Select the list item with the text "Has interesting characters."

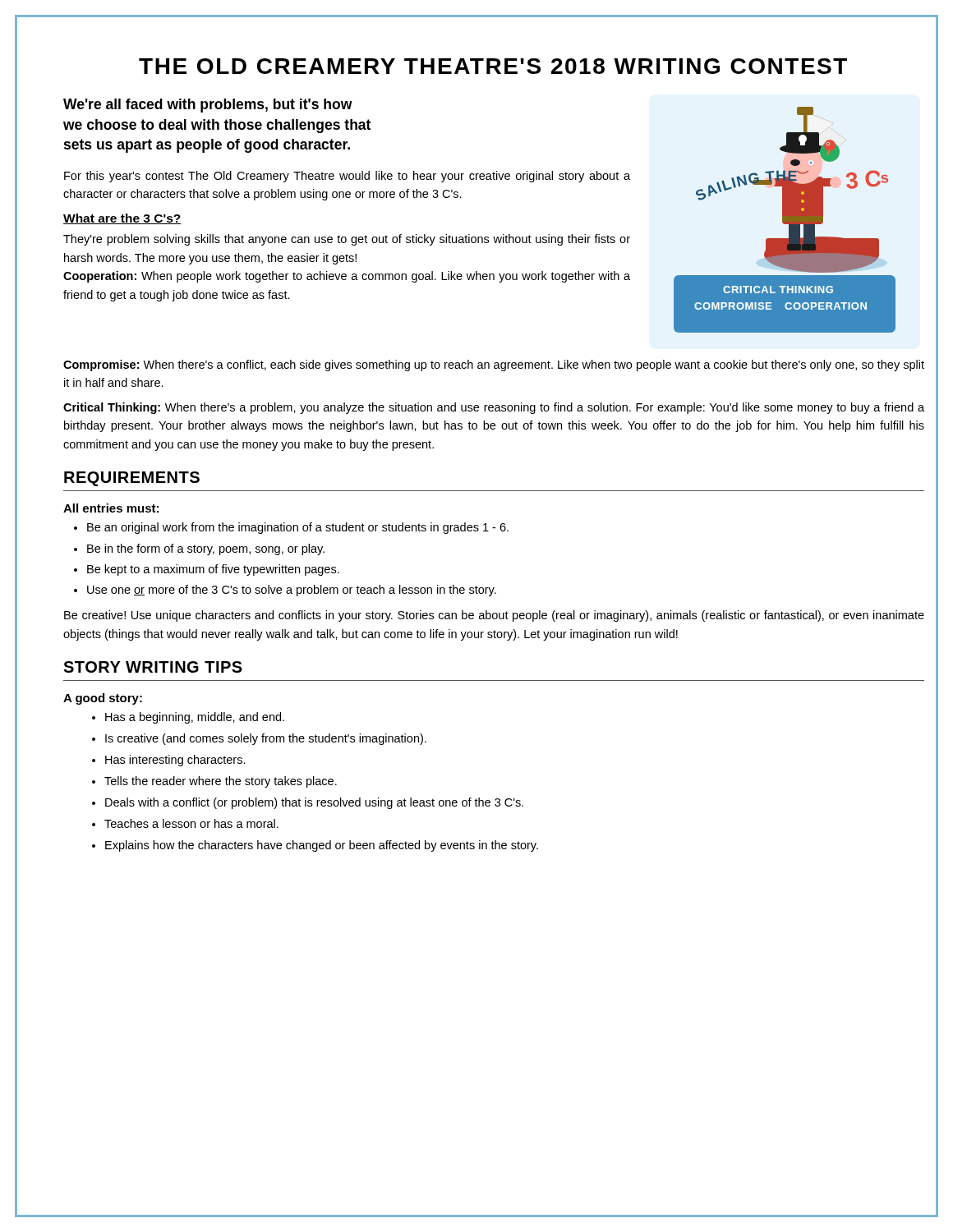tap(175, 760)
